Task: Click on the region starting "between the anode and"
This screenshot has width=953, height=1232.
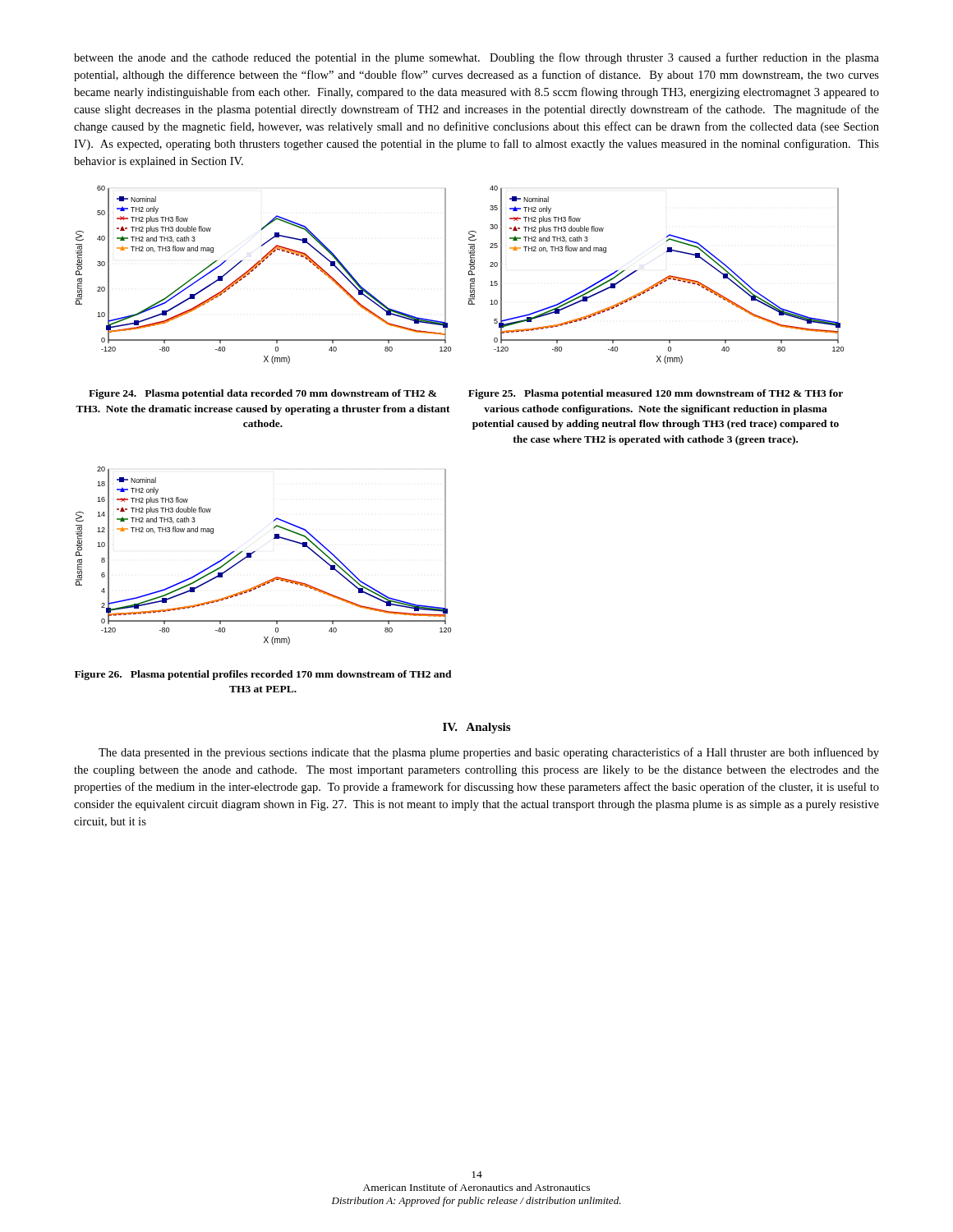Action: 476,109
